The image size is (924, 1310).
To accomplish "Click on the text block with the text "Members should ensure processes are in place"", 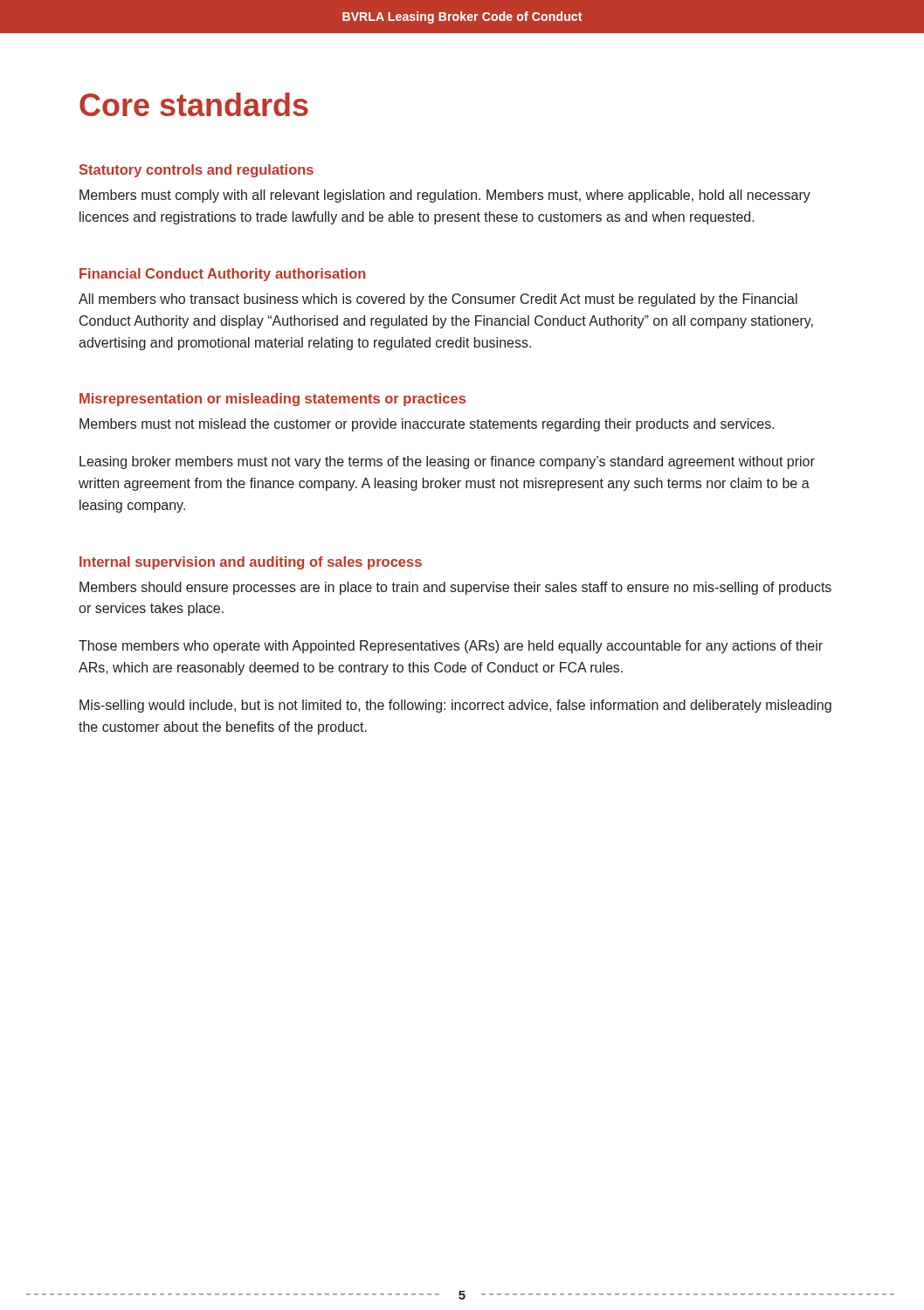I will pos(455,598).
